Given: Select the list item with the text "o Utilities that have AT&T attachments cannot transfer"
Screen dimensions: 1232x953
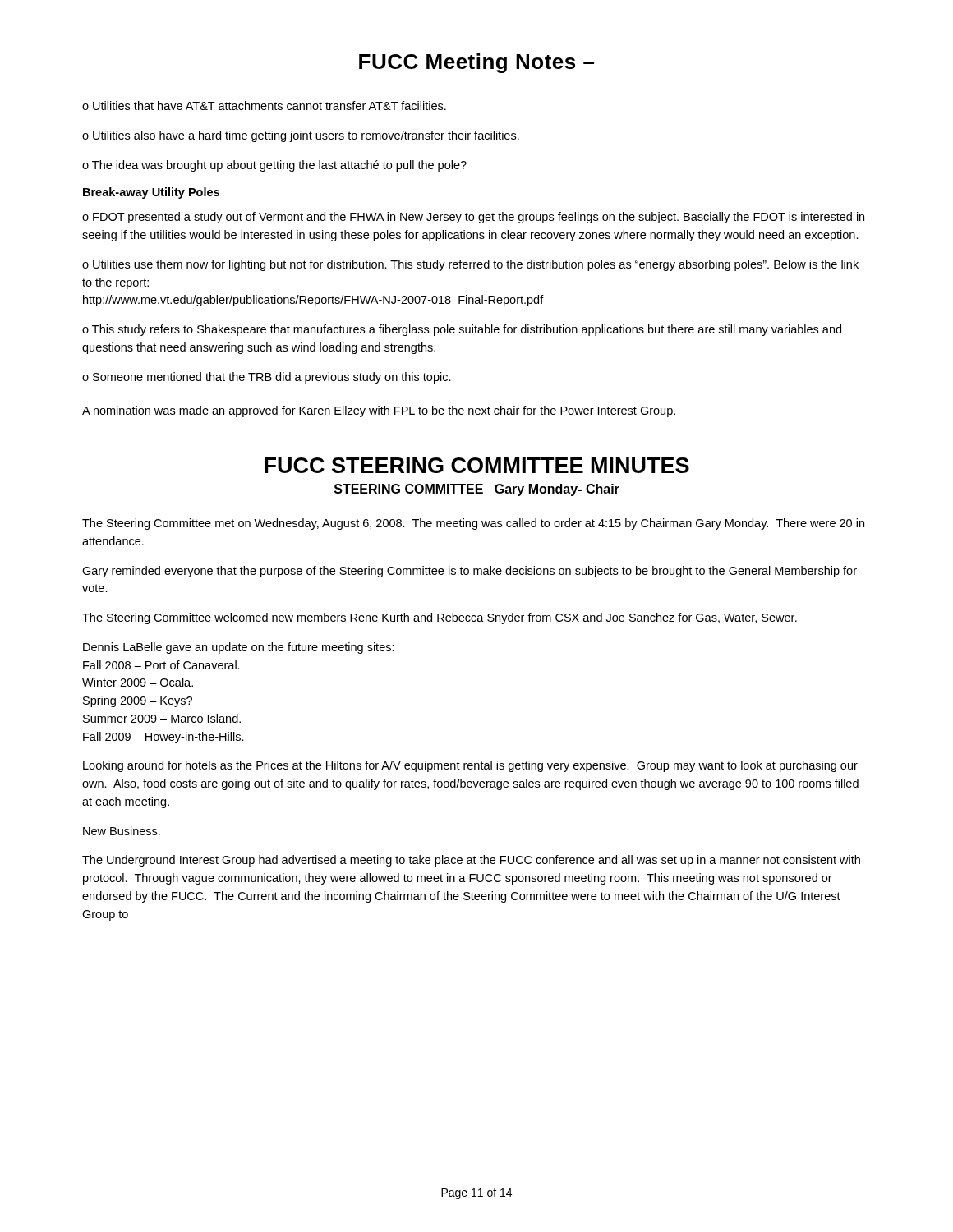Looking at the screenshot, I should point(264,106).
